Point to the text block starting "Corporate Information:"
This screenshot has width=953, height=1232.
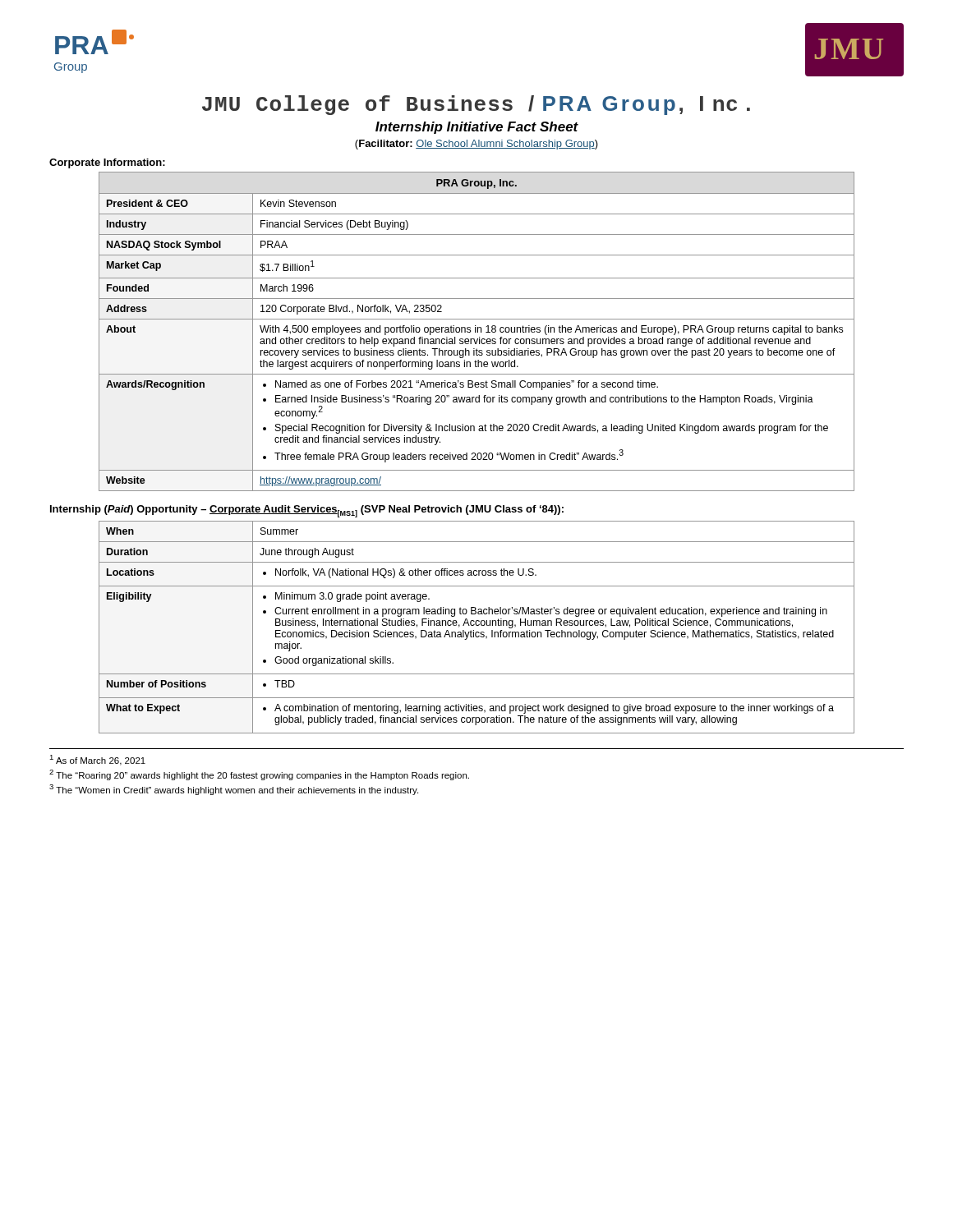(107, 162)
